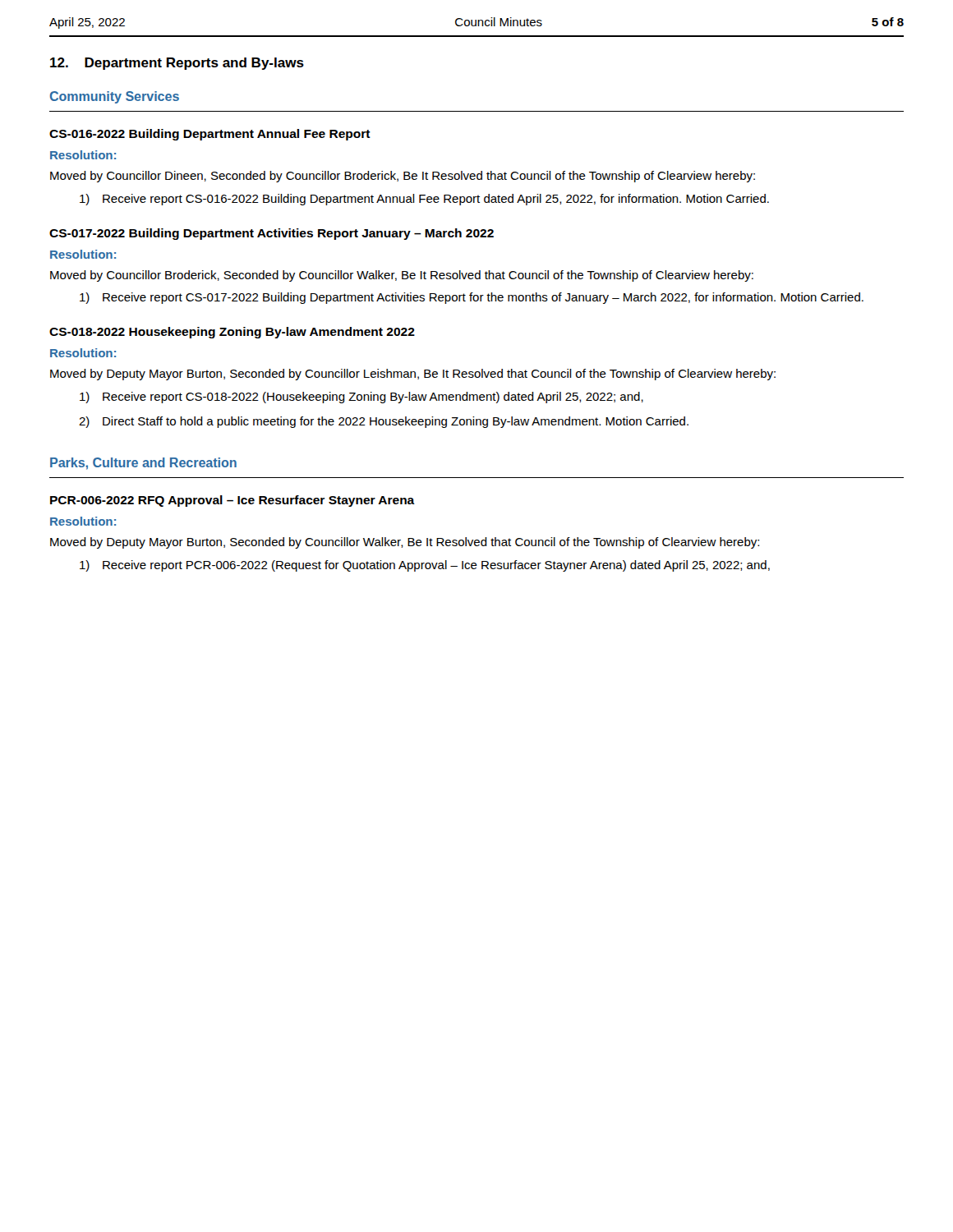Point to the region starting "CS-017-2022 Building Department Activities Report January"
Viewport: 953px width, 1232px height.
[x=272, y=232]
